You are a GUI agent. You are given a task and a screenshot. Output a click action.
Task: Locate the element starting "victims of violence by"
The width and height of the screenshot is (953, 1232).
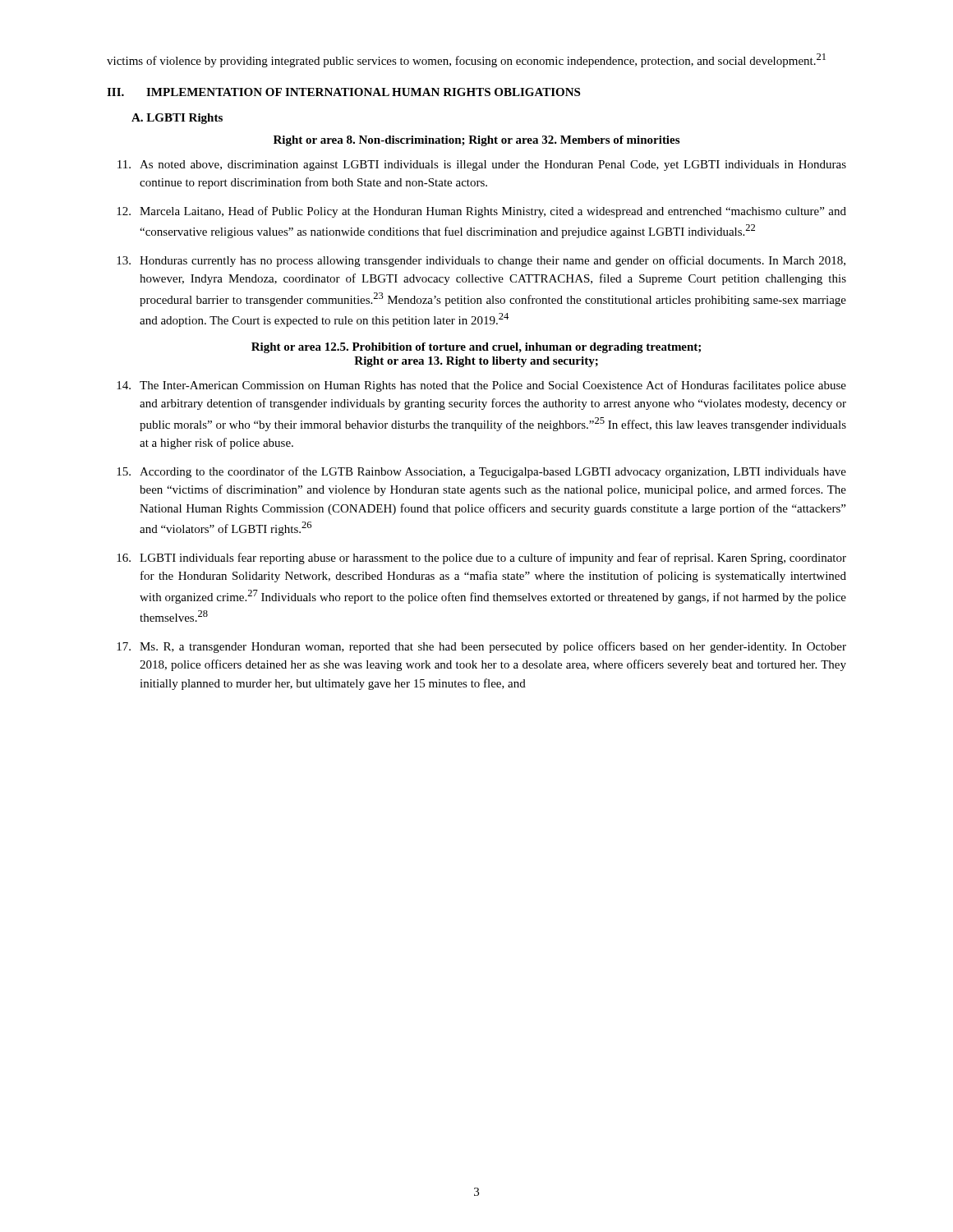[467, 59]
